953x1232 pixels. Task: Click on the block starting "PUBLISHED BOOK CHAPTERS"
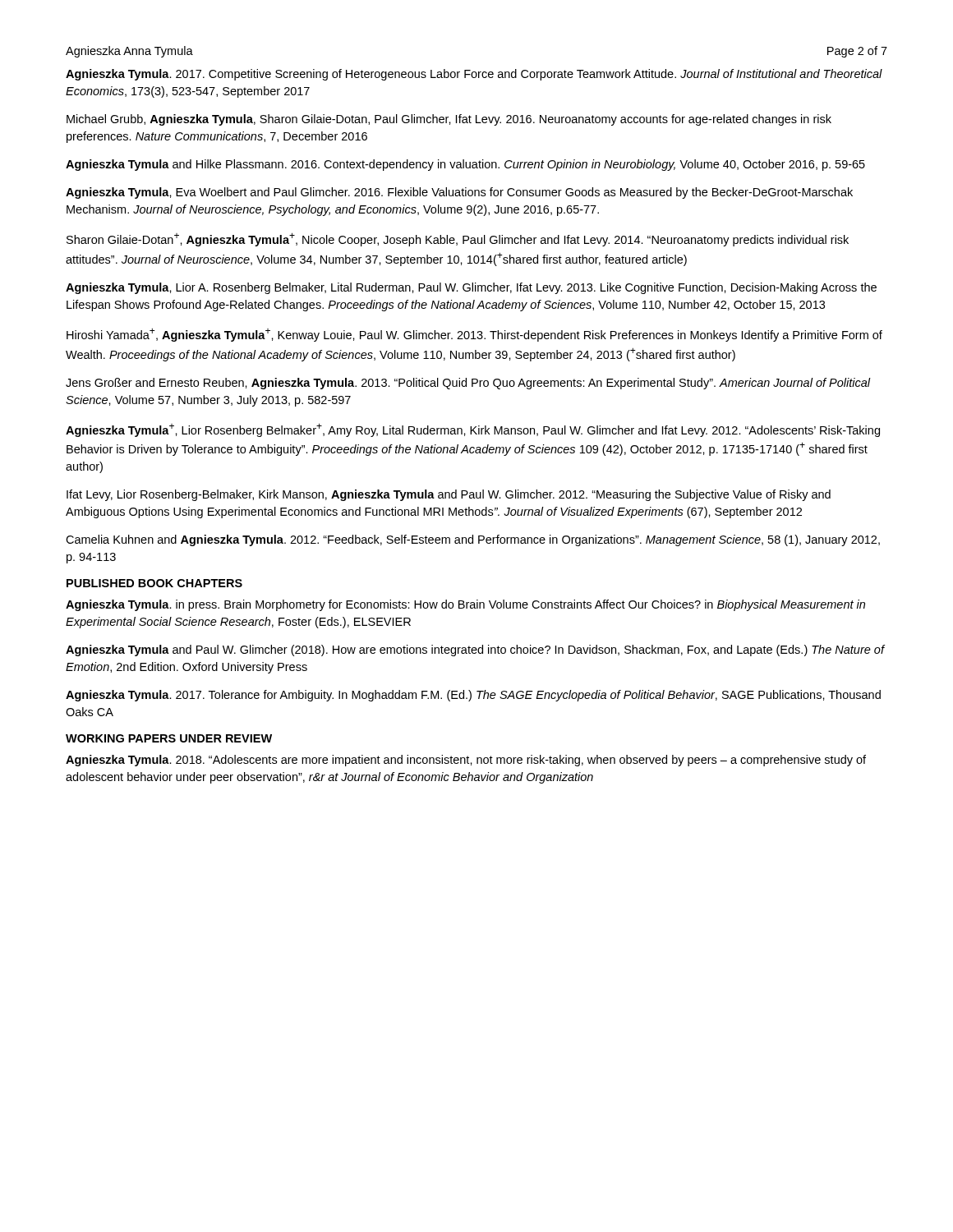pyautogui.click(x=154, y=583)
